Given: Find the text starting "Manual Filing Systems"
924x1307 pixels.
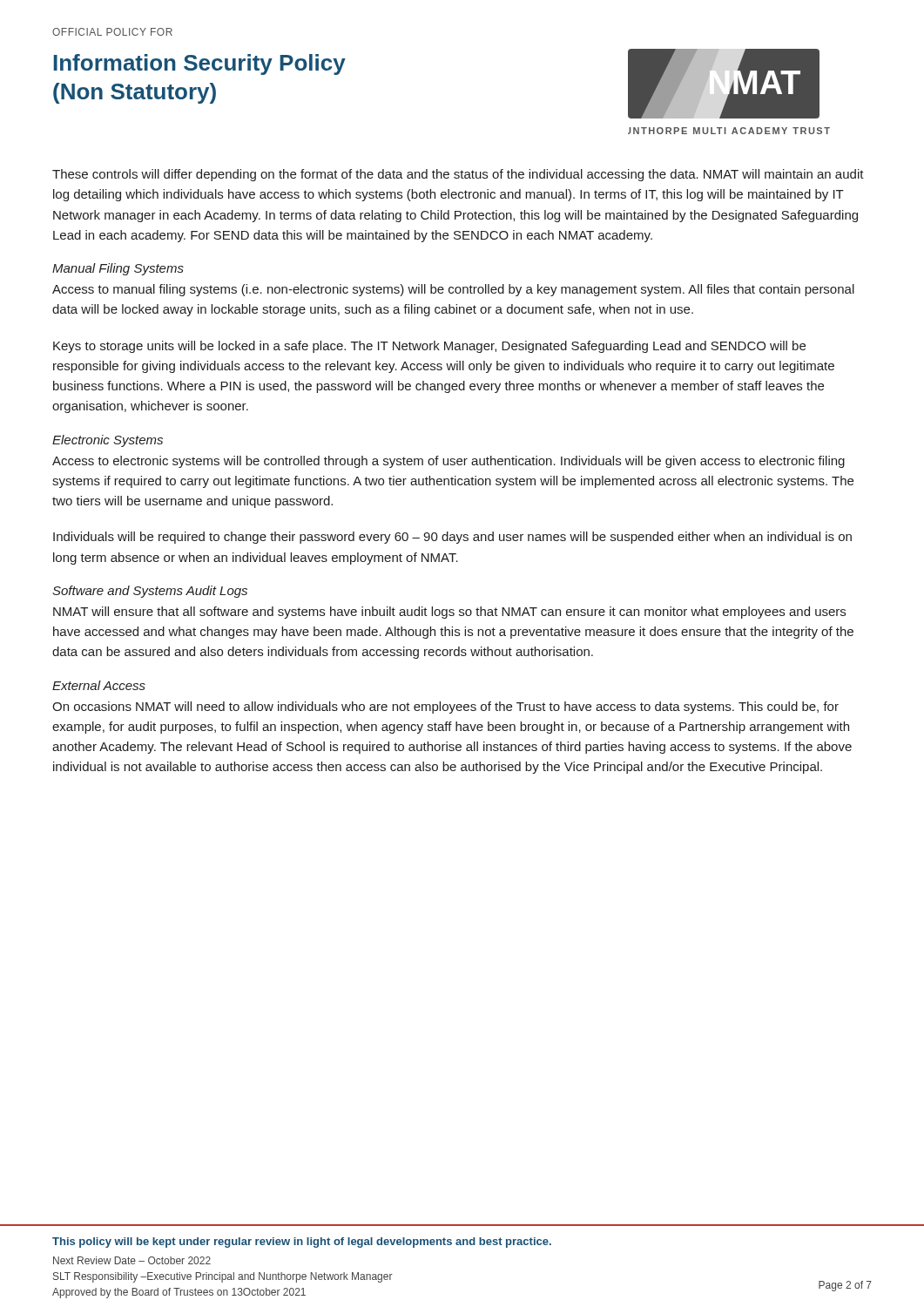Looking at the screenshot, I should pos(118,268).
